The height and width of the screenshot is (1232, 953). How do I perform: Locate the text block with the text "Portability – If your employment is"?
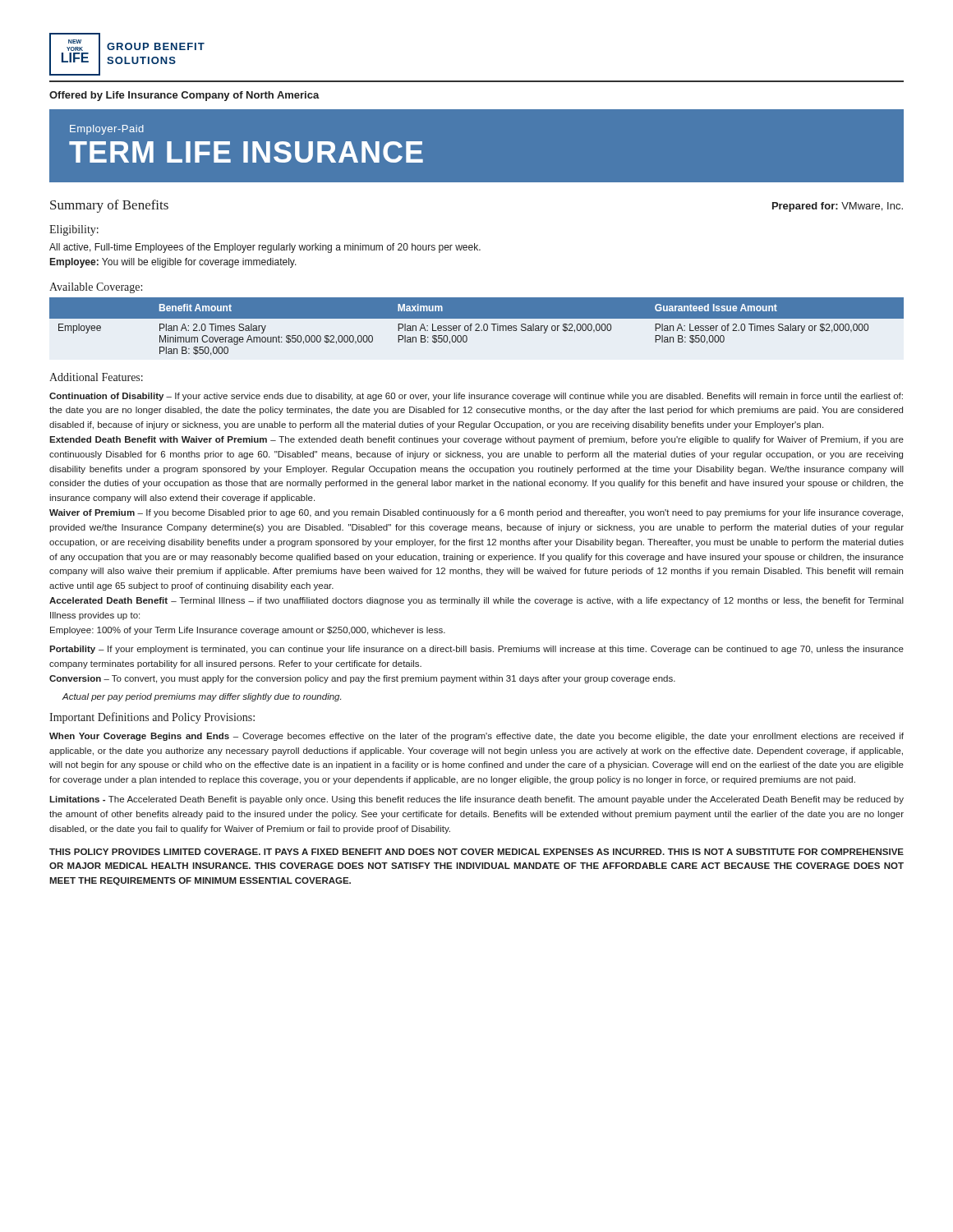[x=476, y=664]
